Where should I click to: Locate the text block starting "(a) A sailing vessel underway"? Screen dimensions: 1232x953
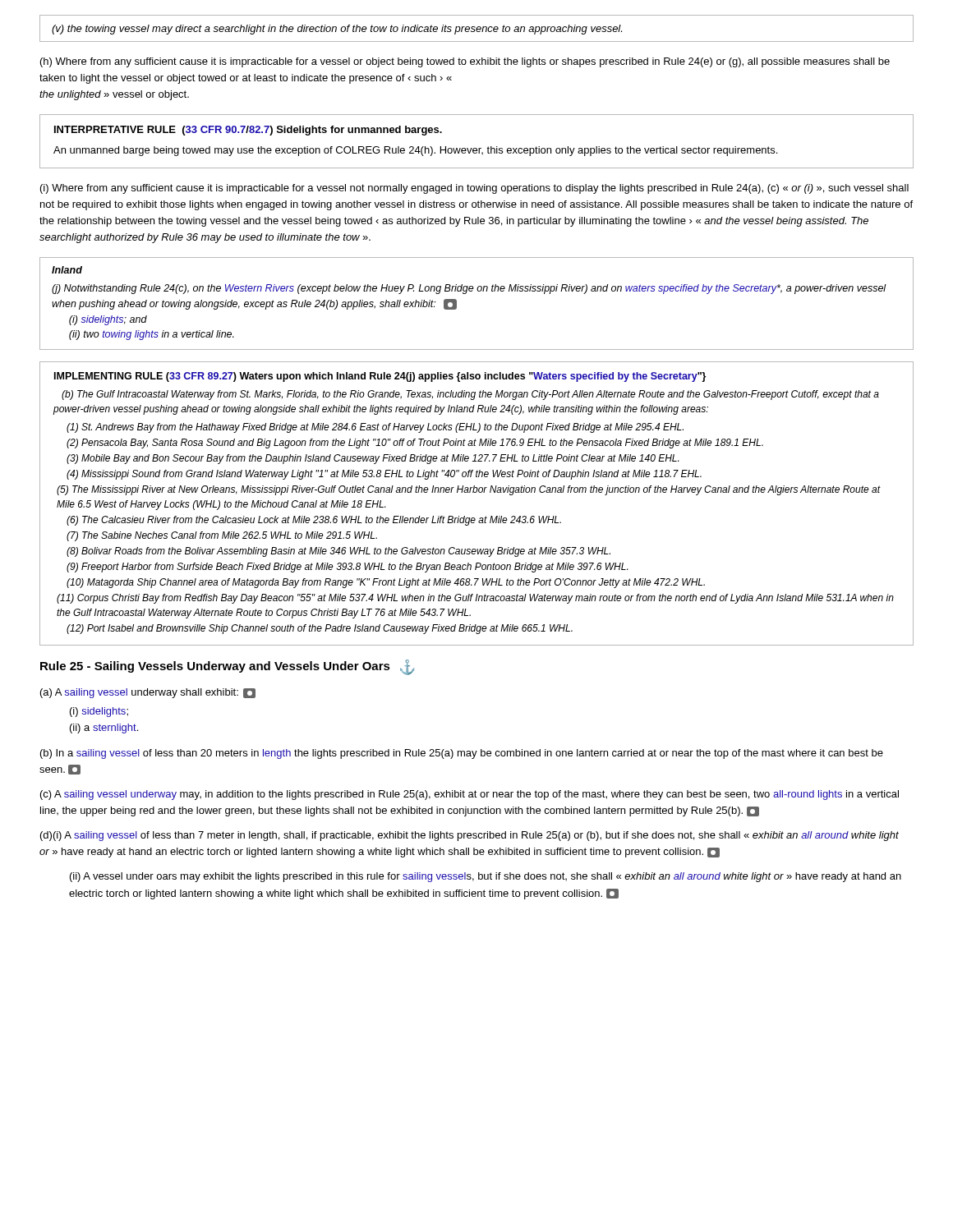pos(148,693)
